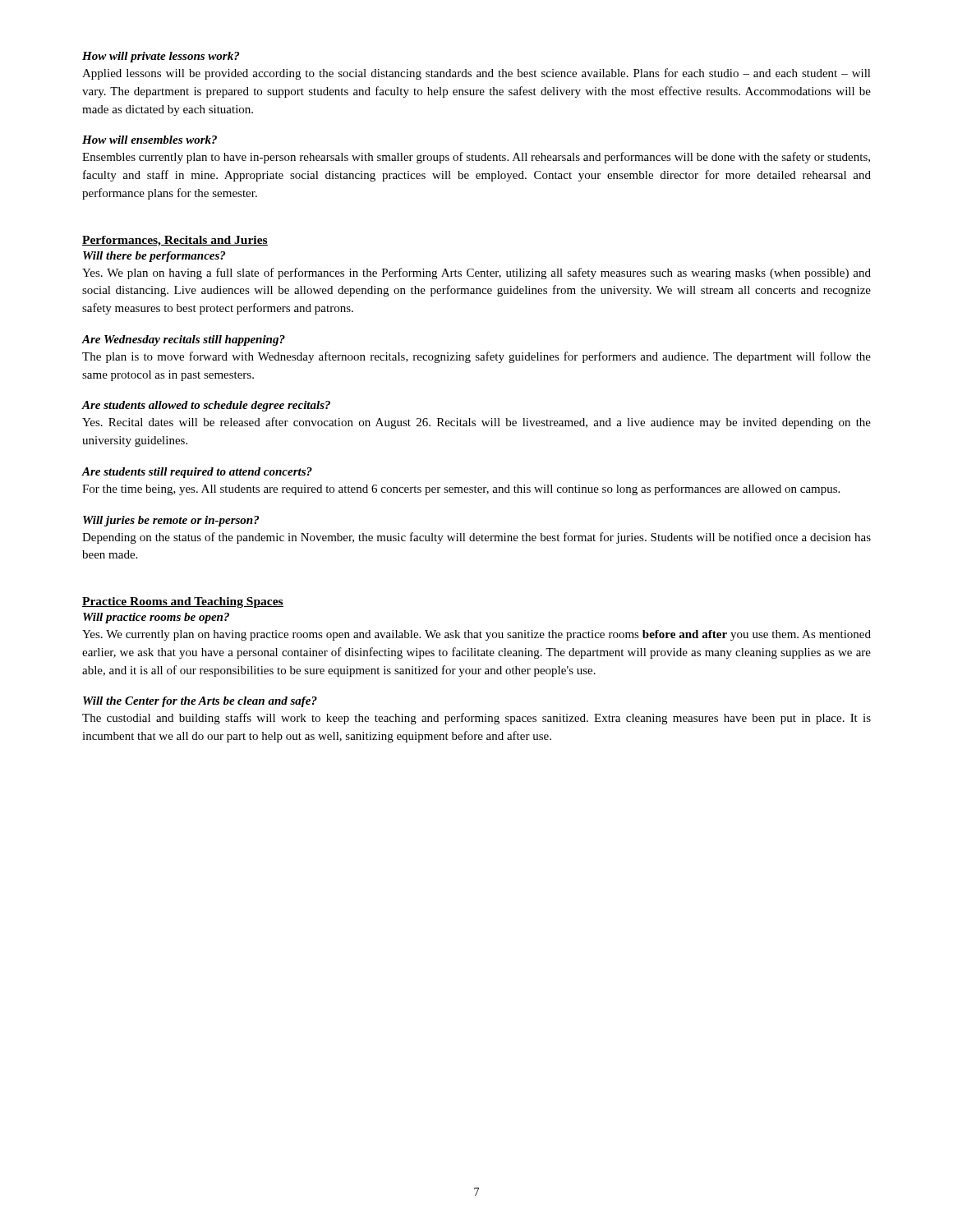The width and height of the screenshot is (953, 1232).
Task: Navigate to the passage starting "Are students still required to attend concerts?"
Action: [x=197, y=471]
